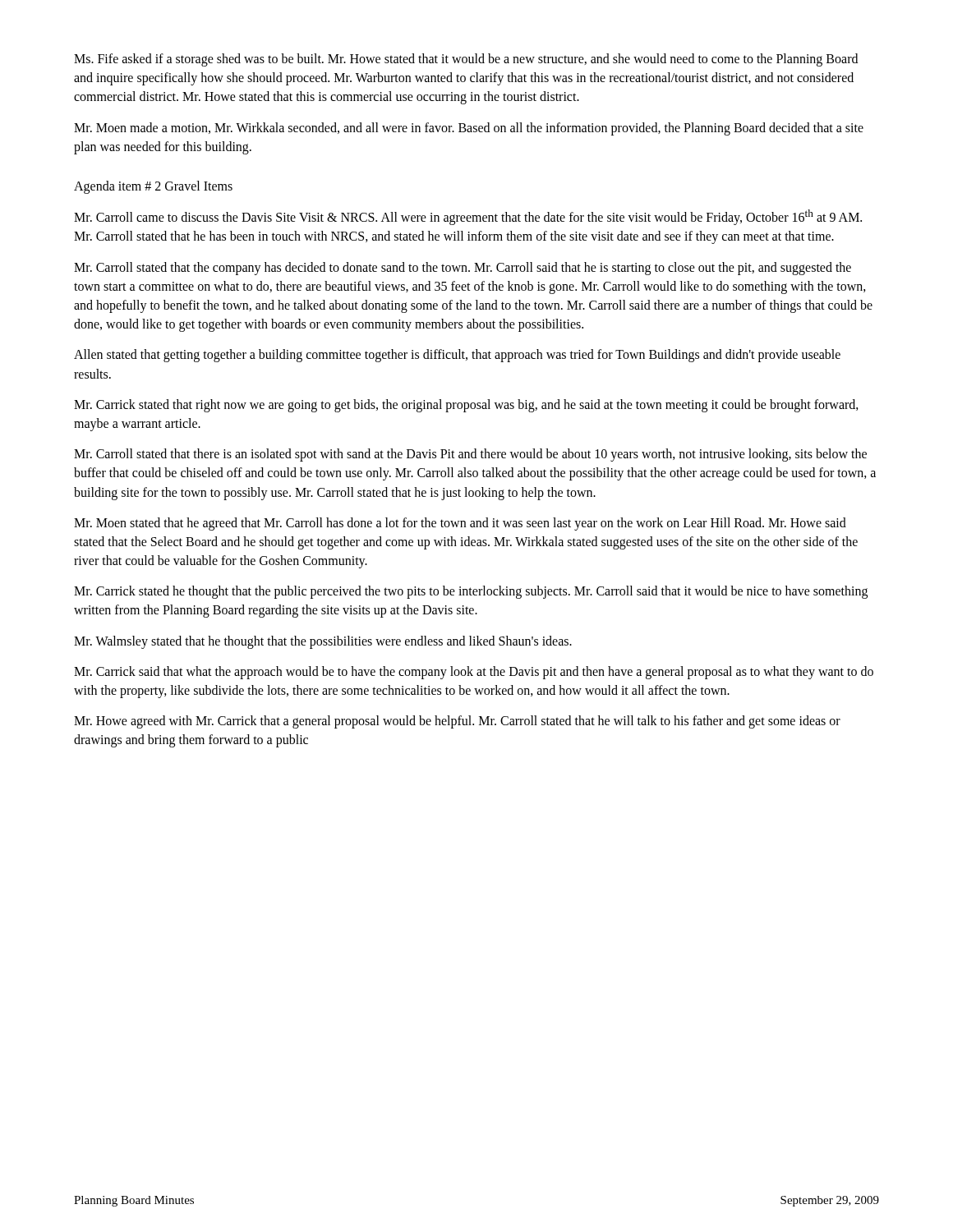Navigate to the passage starting "Mr. Carroll stated that the company has decided"
The image size is (953, 1232).
coord(473,296)
